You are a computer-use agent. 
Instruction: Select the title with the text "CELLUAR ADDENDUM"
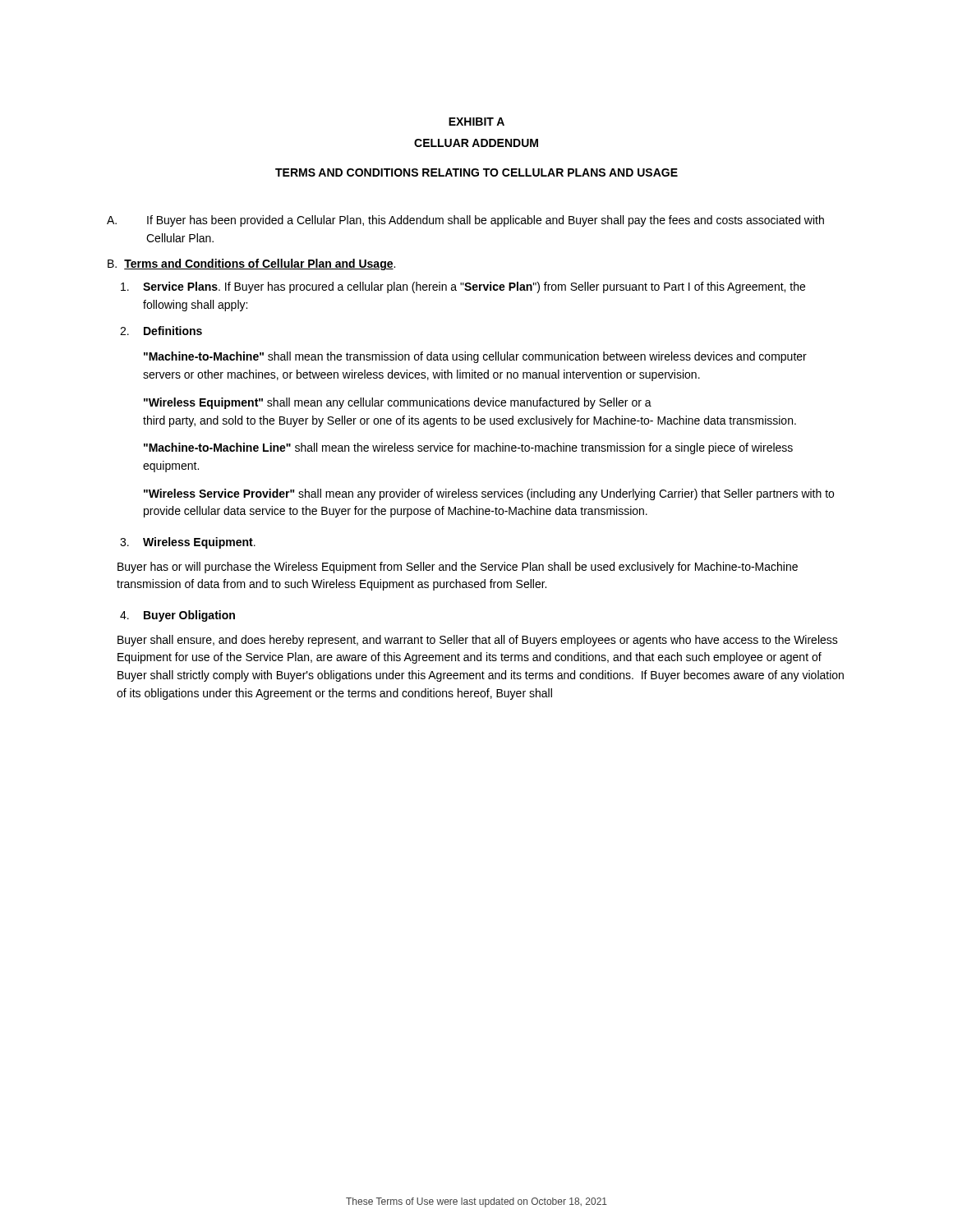(x=476, y=143)
